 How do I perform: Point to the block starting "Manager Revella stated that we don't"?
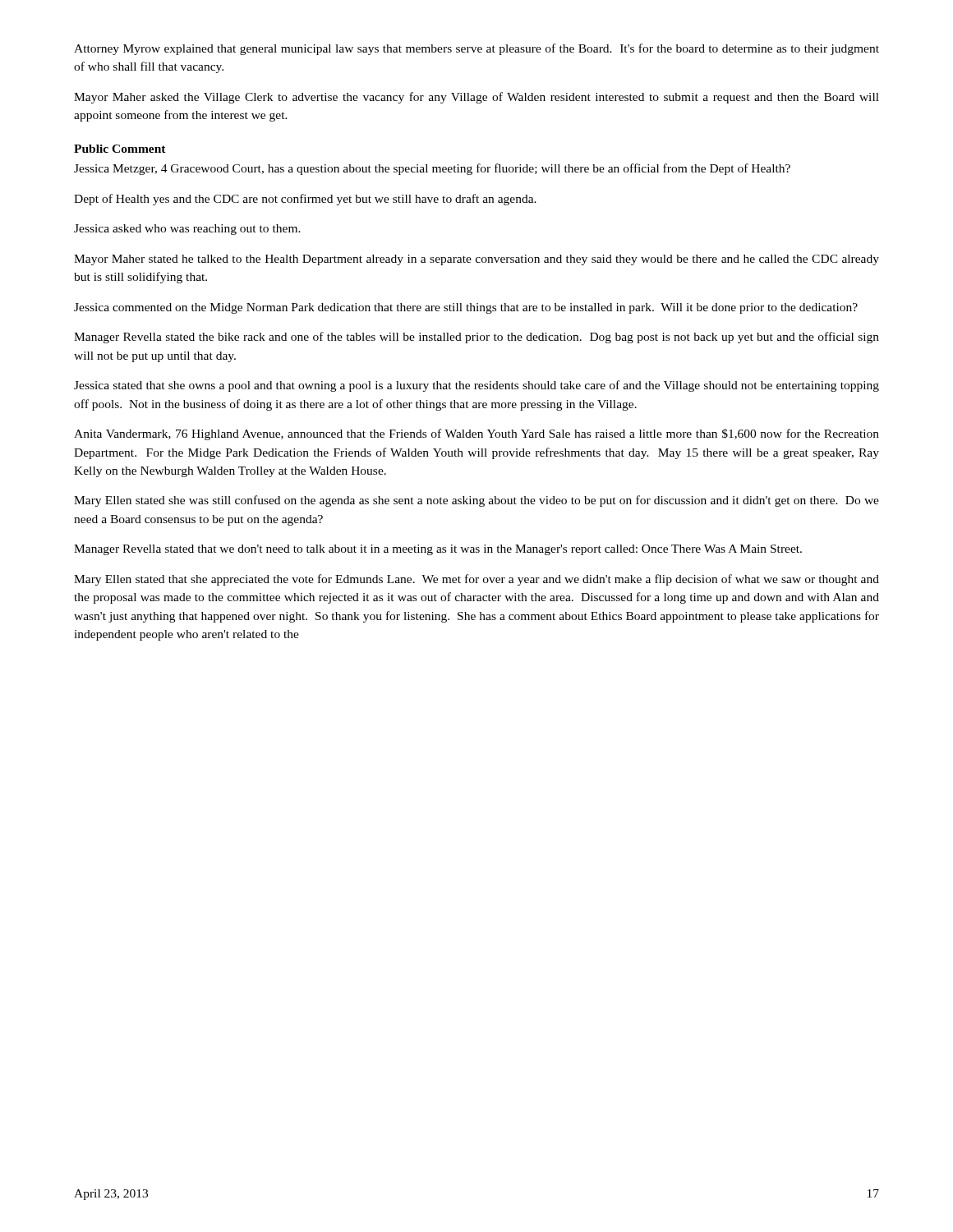[x=438, y=549]
